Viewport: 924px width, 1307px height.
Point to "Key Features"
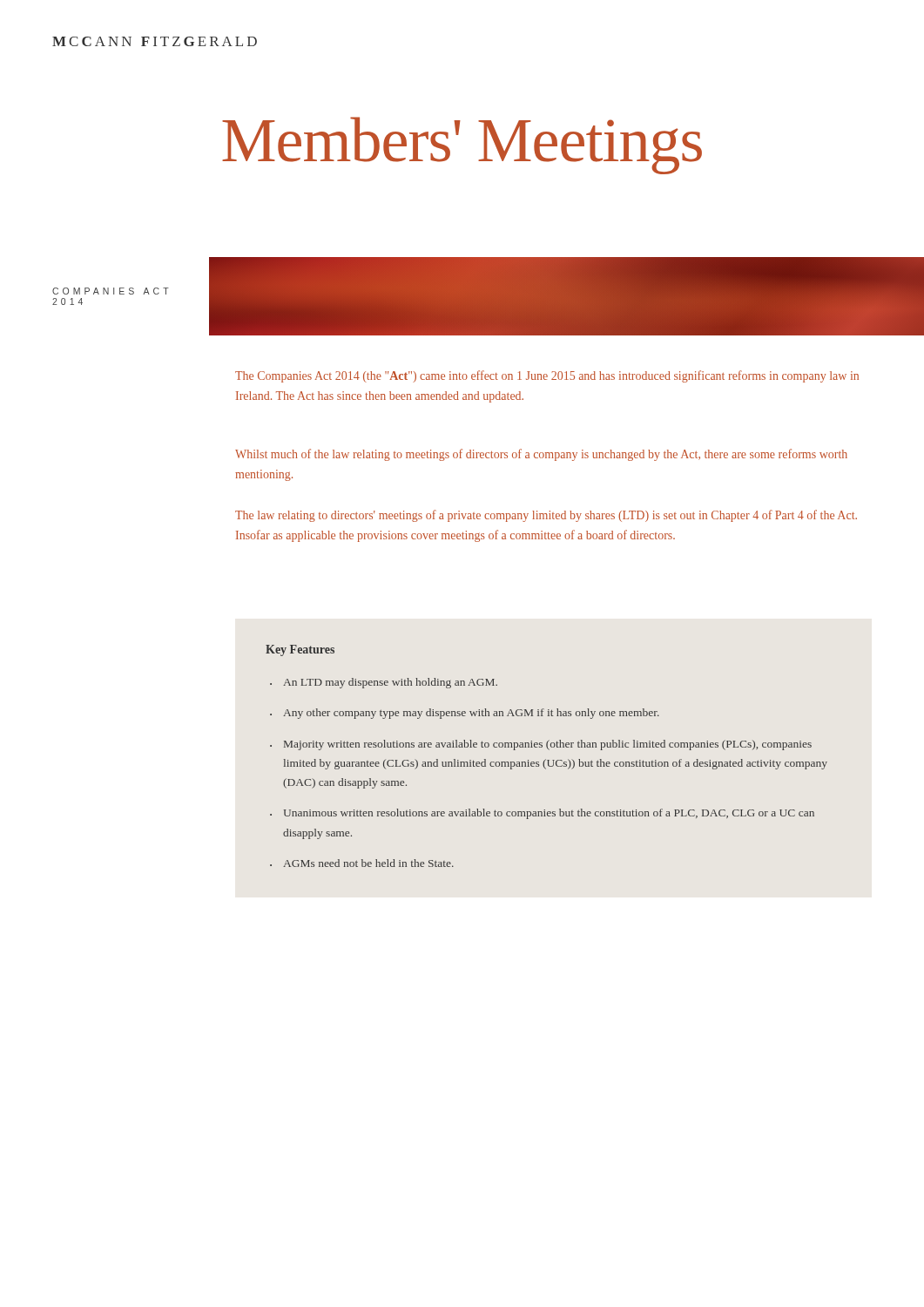point(300,650)
